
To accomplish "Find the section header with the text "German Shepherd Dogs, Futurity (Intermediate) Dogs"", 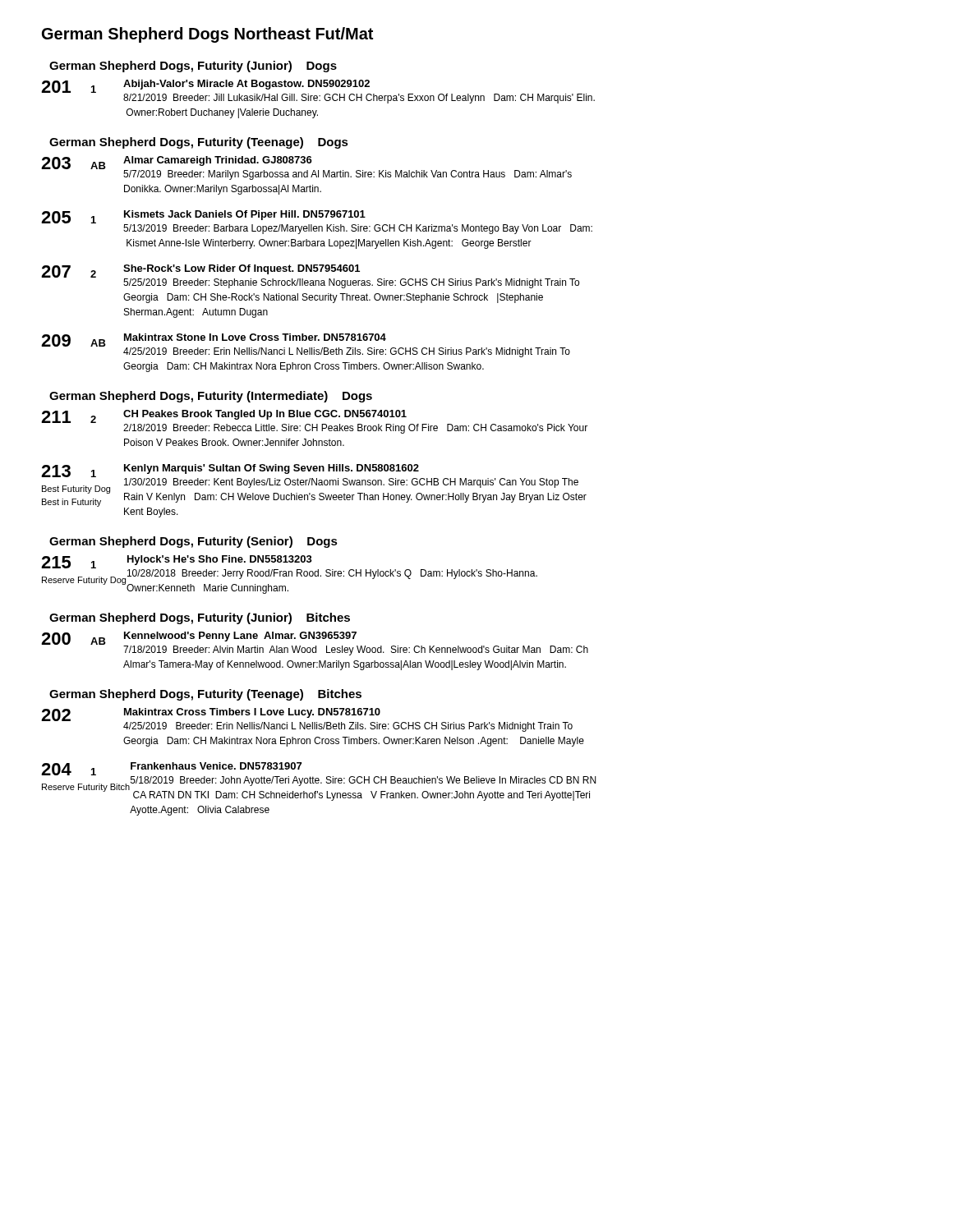I will point(211,395).
